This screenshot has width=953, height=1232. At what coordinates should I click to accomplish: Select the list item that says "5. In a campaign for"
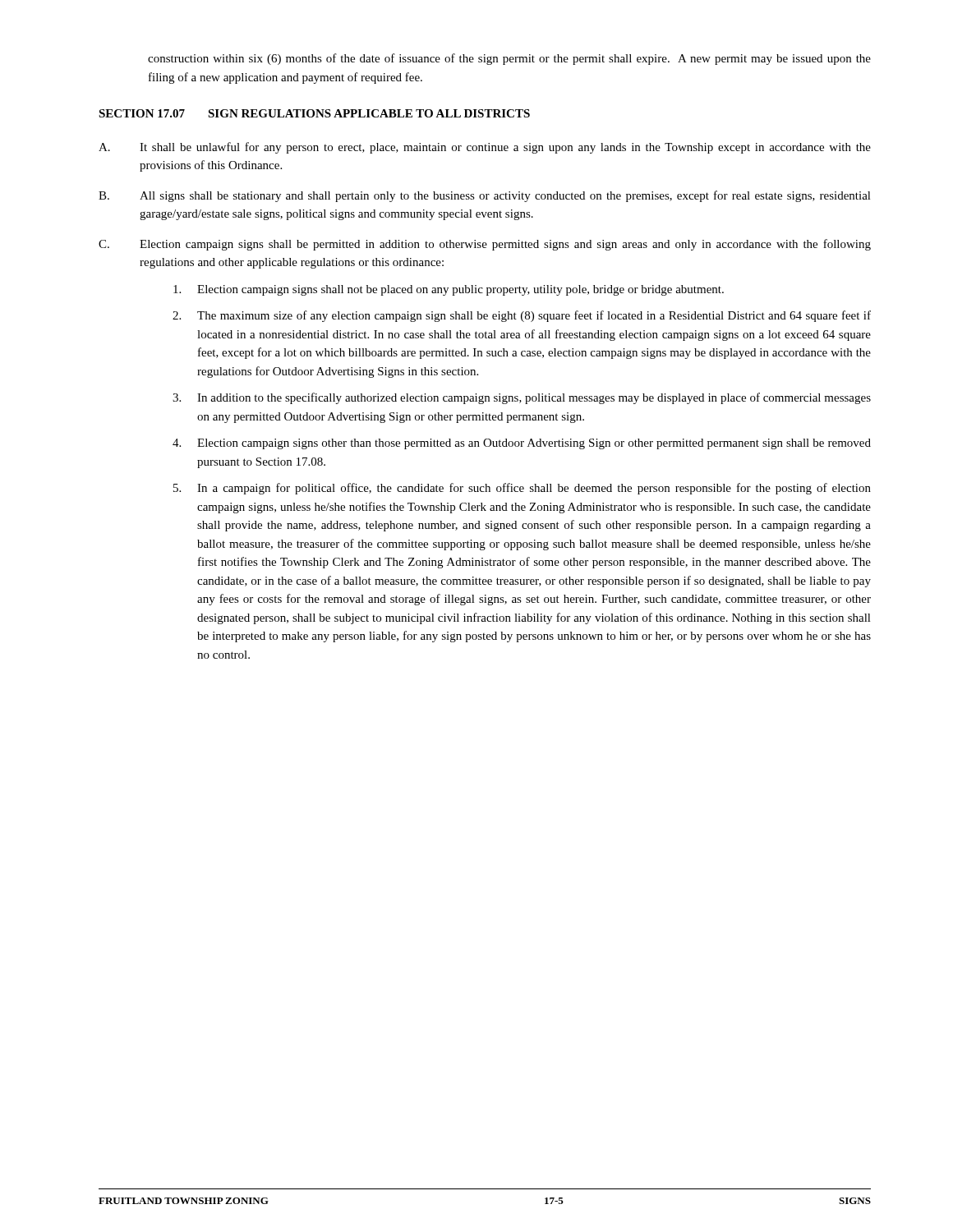point(522,571)
